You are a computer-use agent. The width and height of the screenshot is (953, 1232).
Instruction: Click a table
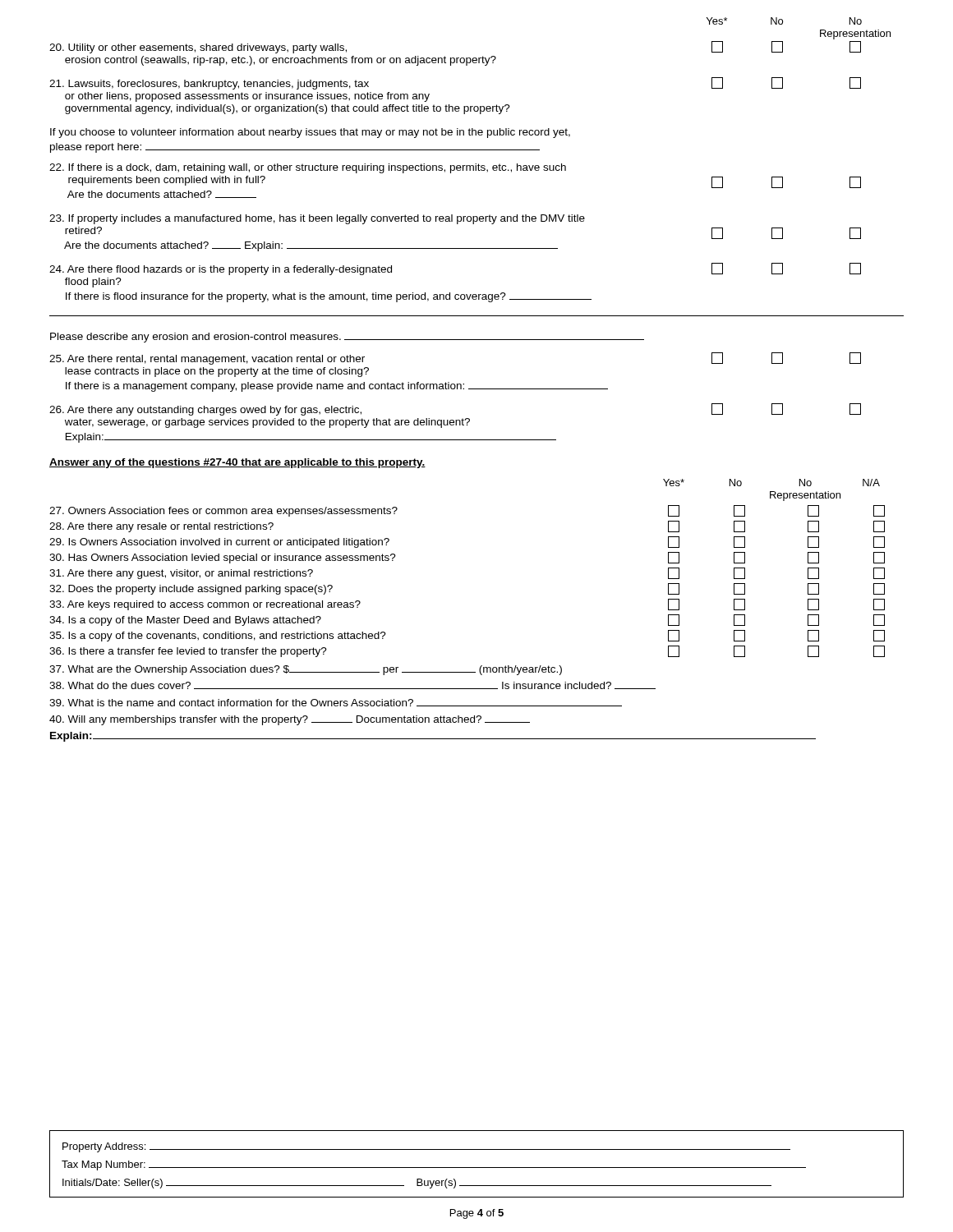pos(476,1164)
